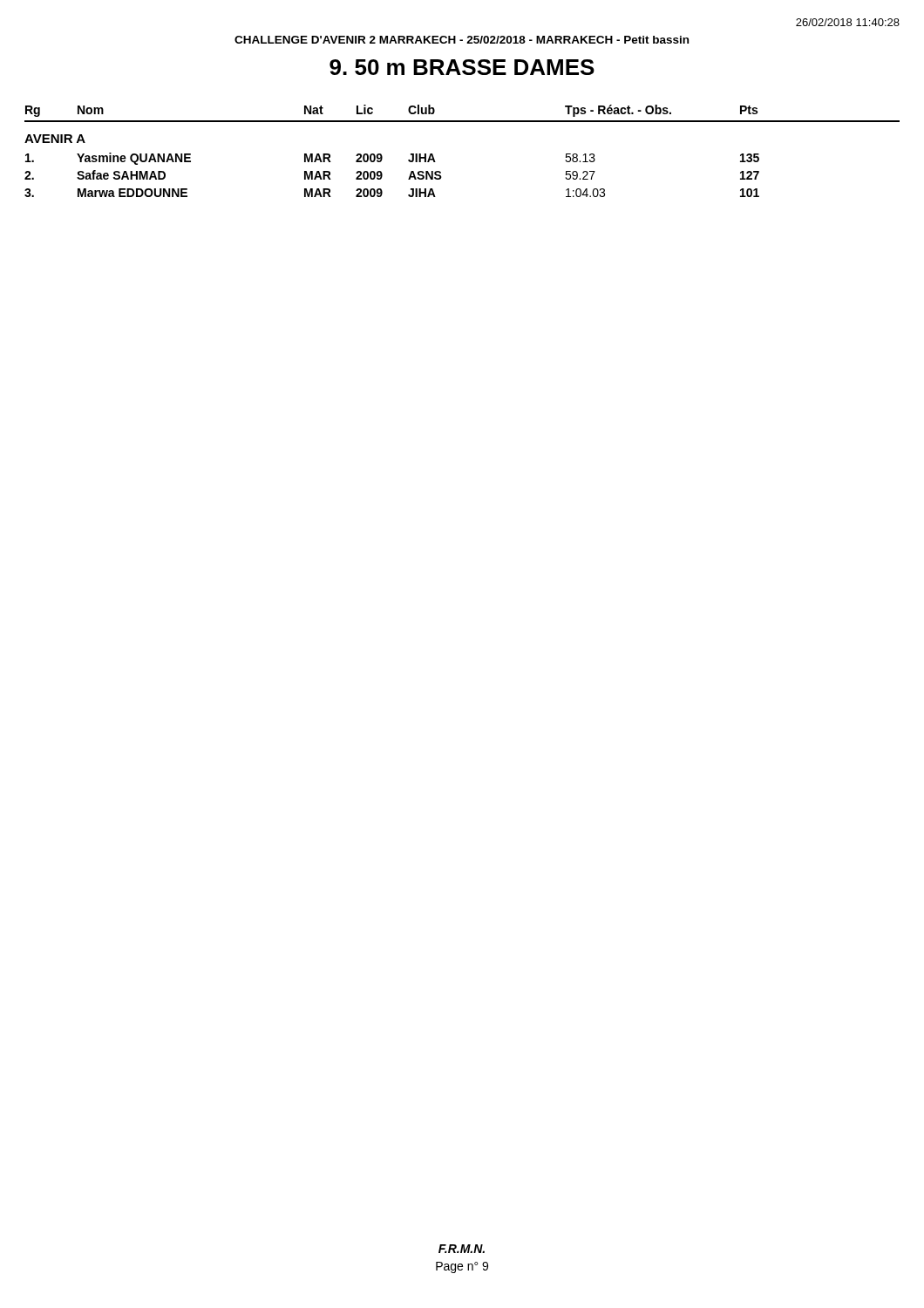Select the section header
The width and height of the screenshot is (924, 1308).
(x=55, y=138)
